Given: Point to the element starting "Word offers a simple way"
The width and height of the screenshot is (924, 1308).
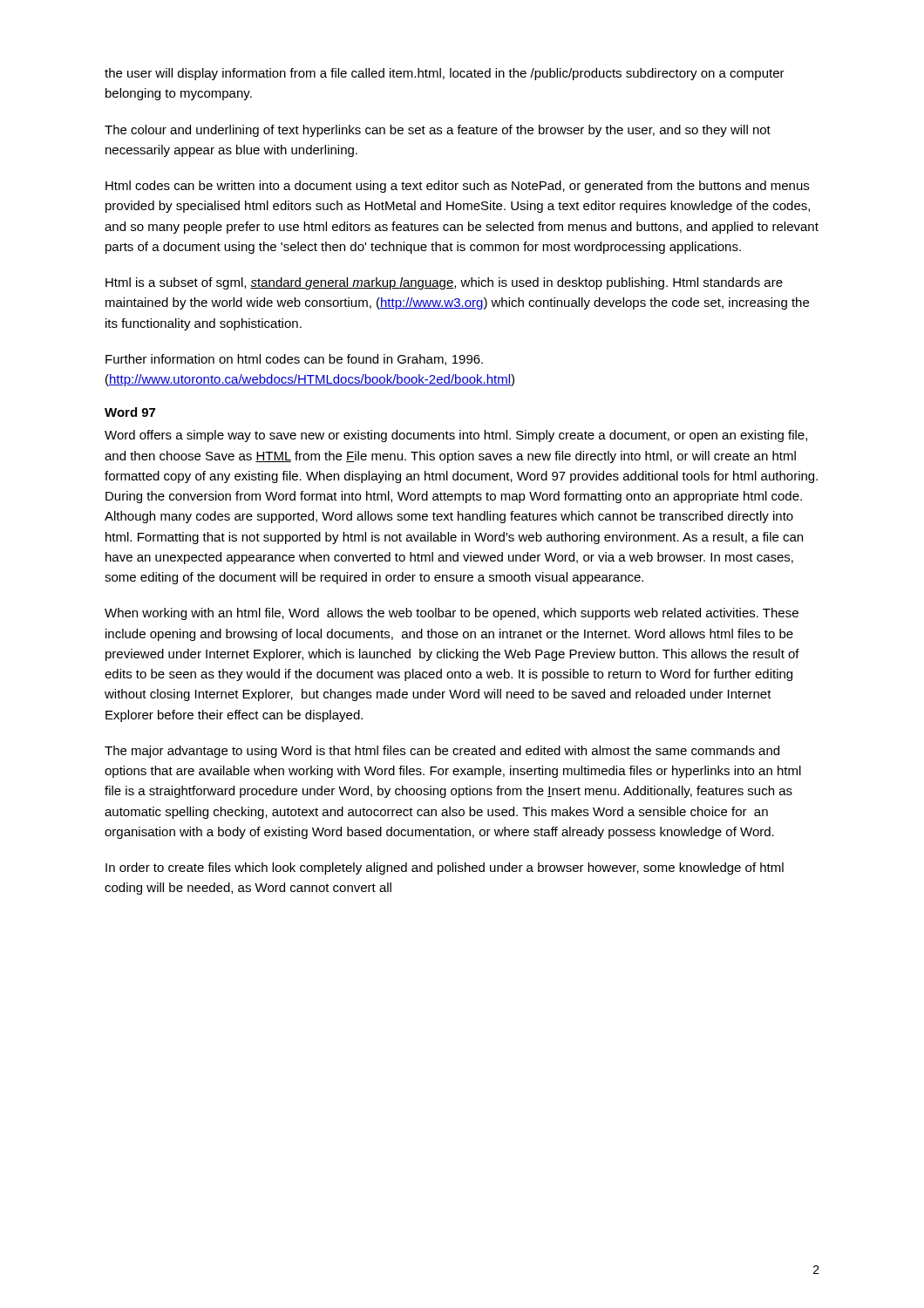Looking at the screenshot, I should pyautogui.click(x=462, y=506).
